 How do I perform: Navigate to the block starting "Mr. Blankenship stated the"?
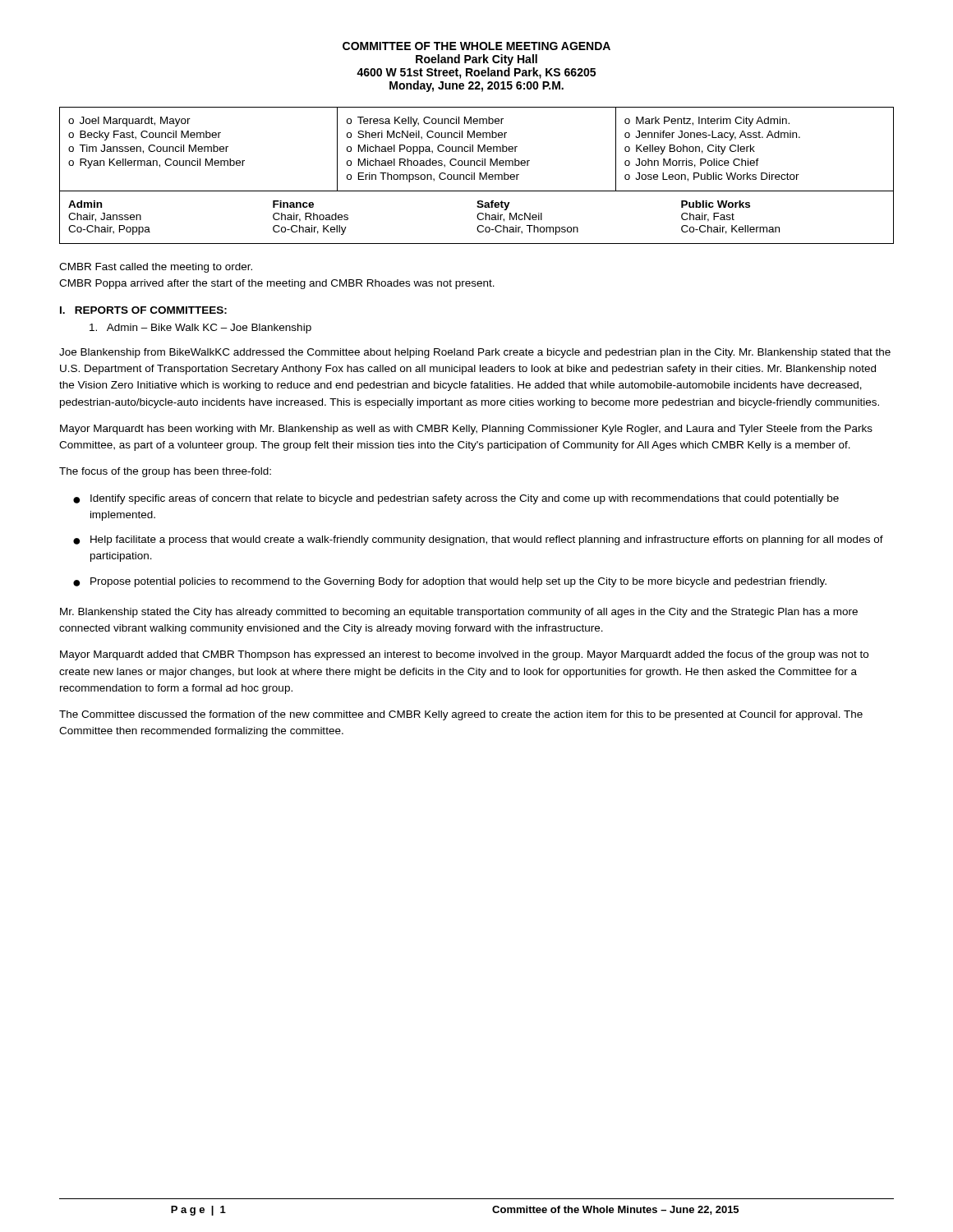pos(459,620)
